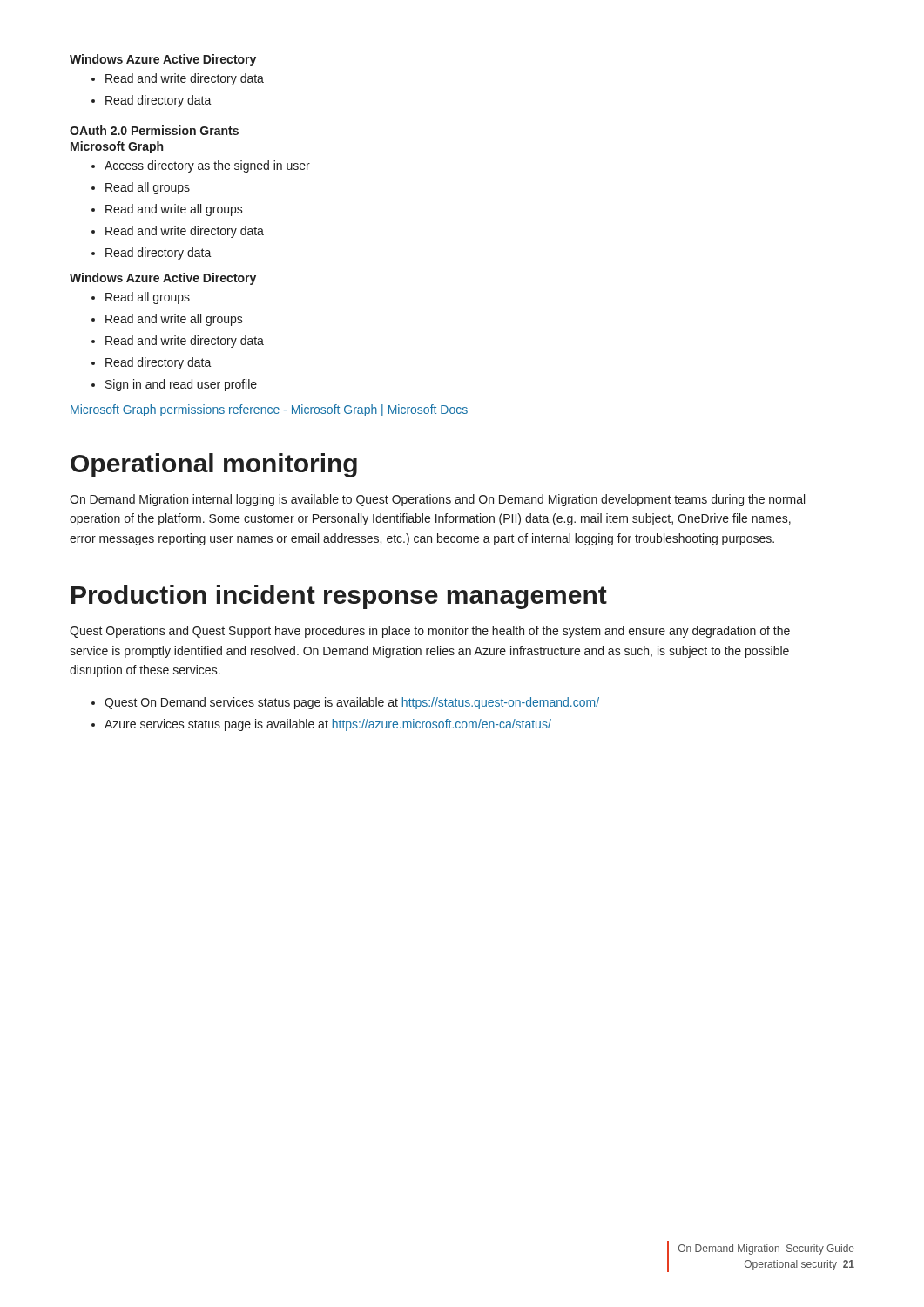924x1307 pixels.
Task: Find "Operational monitoring" on this page
Action: (x=214, y=465)
